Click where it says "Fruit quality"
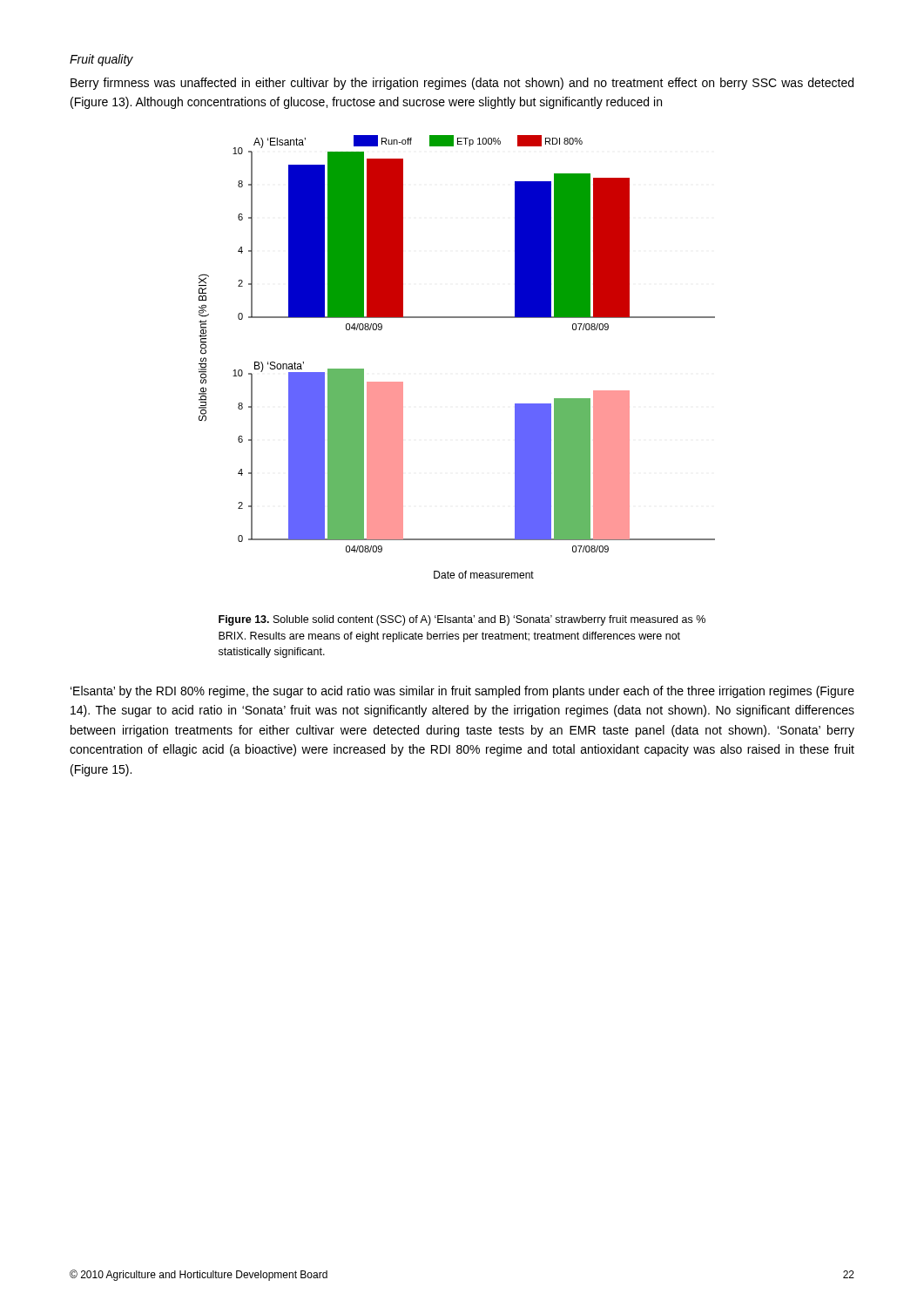 click(101, 59)
